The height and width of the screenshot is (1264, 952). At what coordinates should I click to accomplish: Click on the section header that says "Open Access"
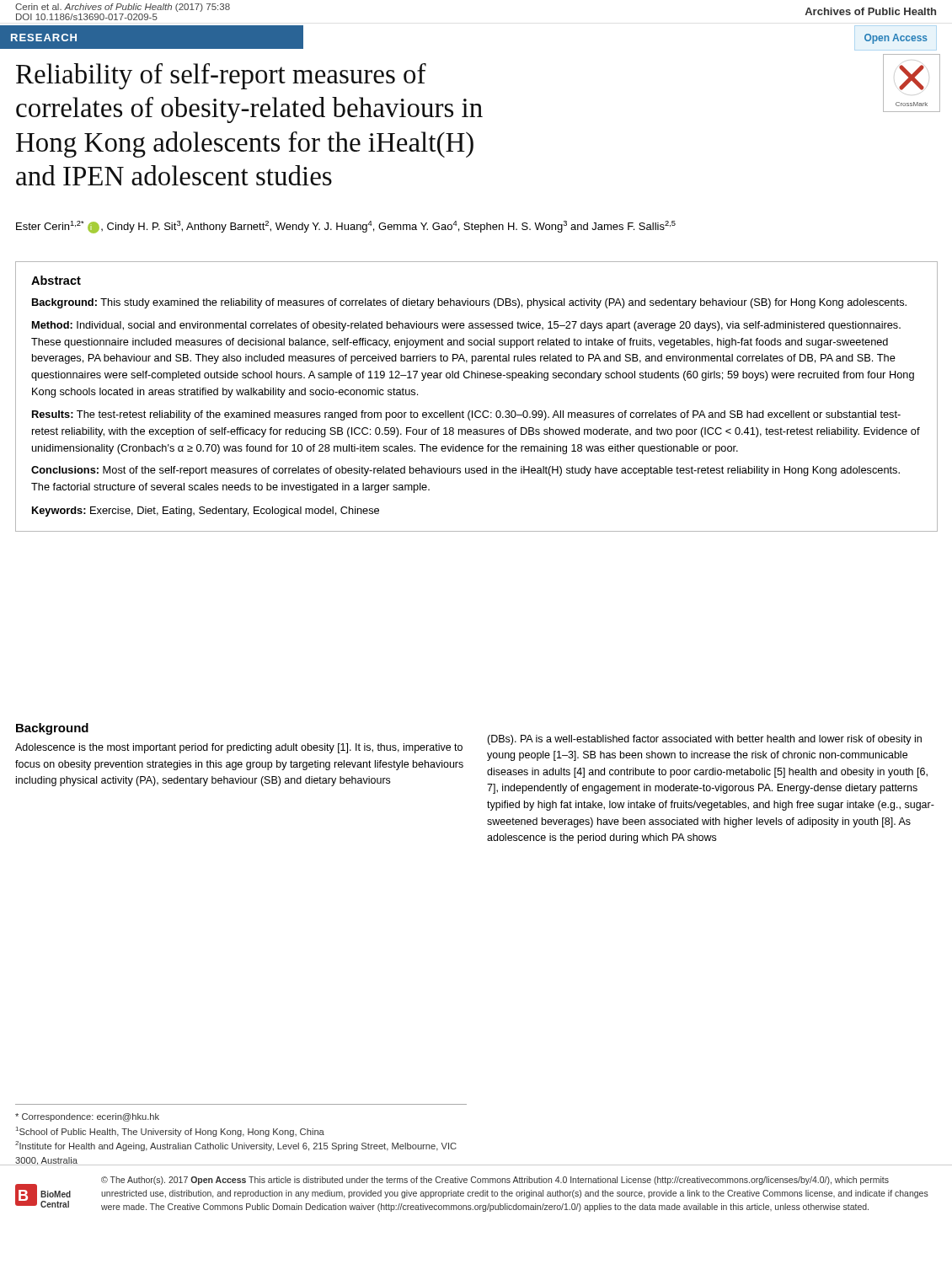point(896,38)
